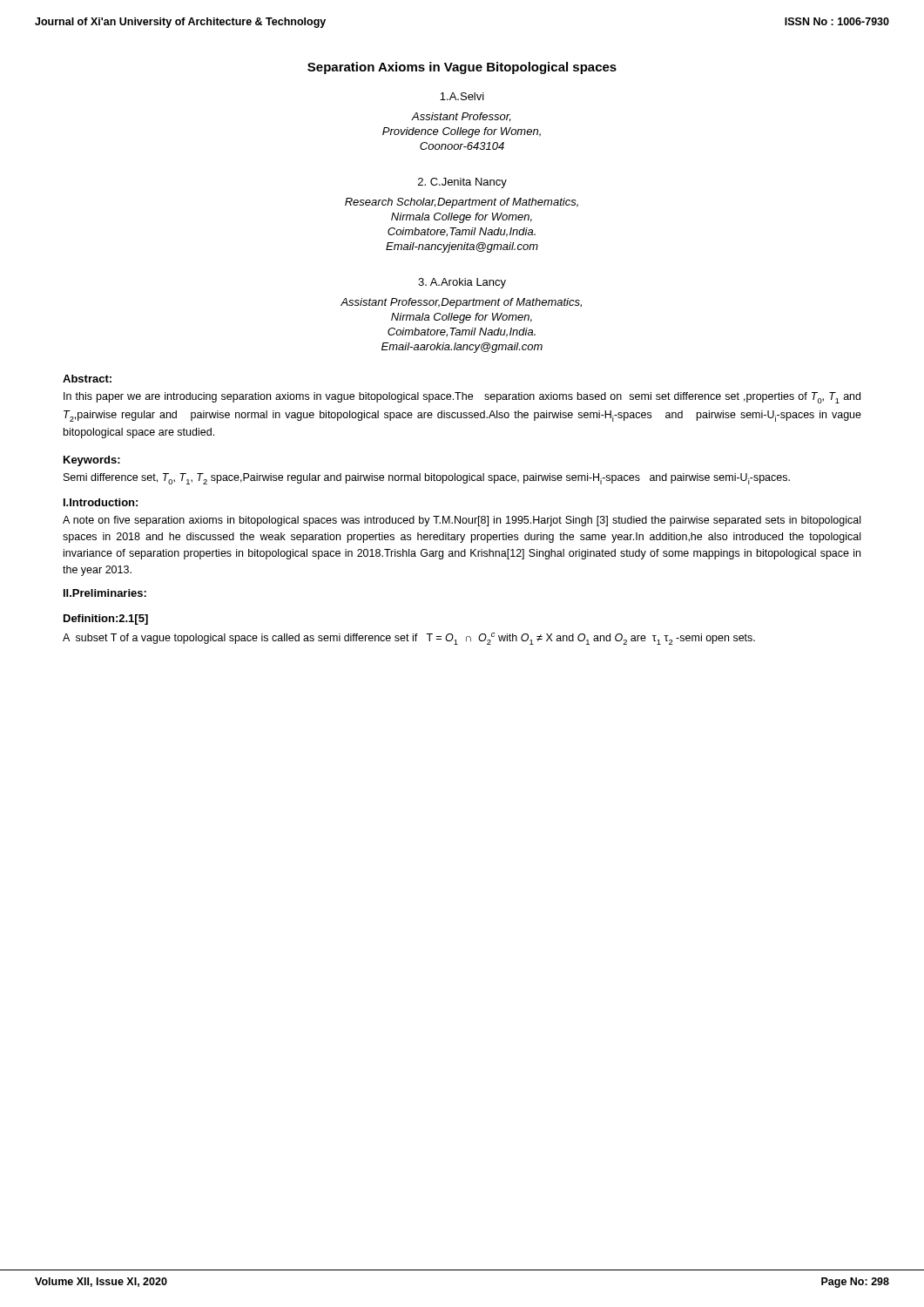Find the text that reads "C.Jenita Nancy"
This screenshot has width=924, height=1307.
462,182
